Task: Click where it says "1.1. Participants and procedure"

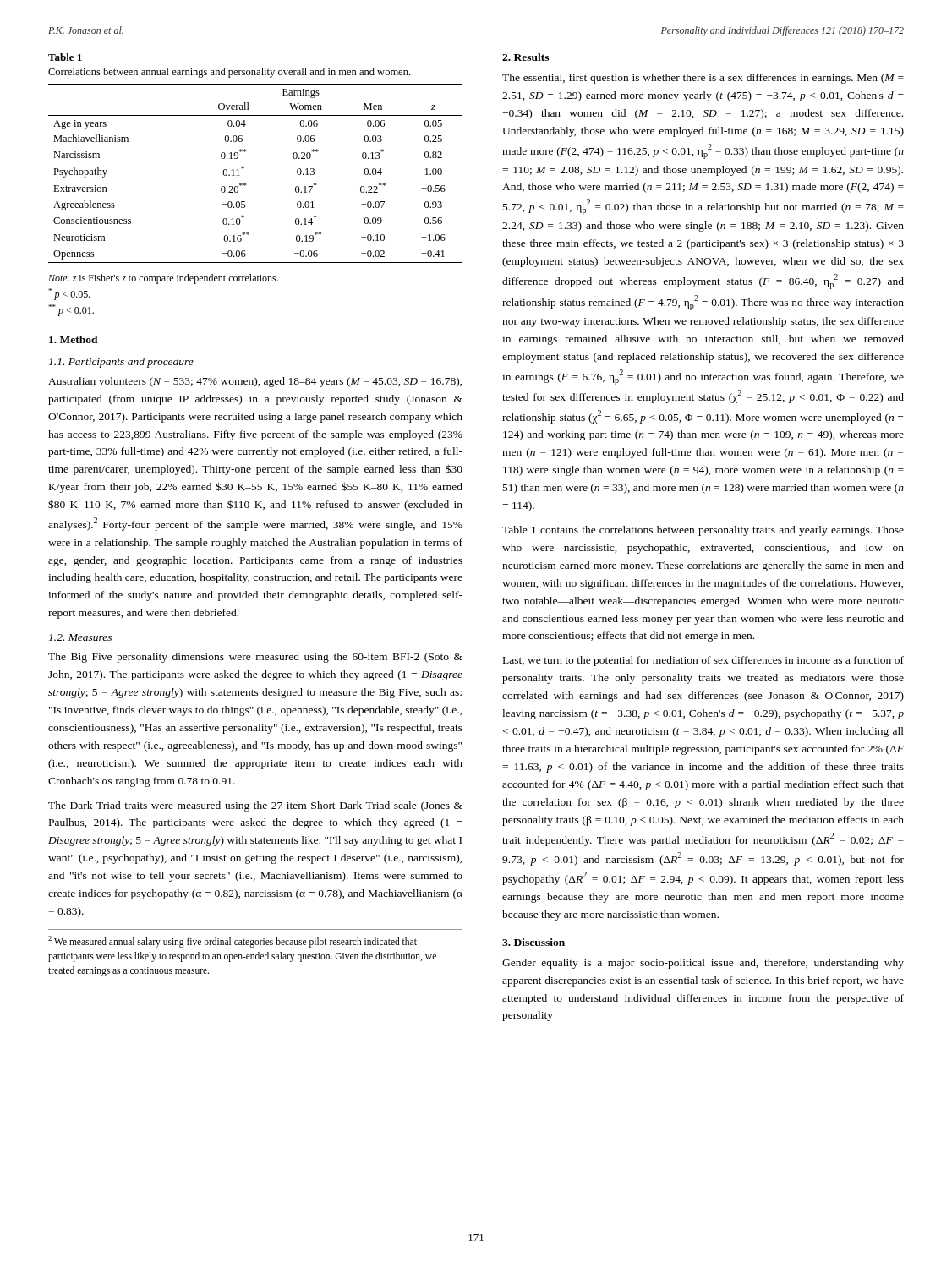Action: click(x=121, y=361)
